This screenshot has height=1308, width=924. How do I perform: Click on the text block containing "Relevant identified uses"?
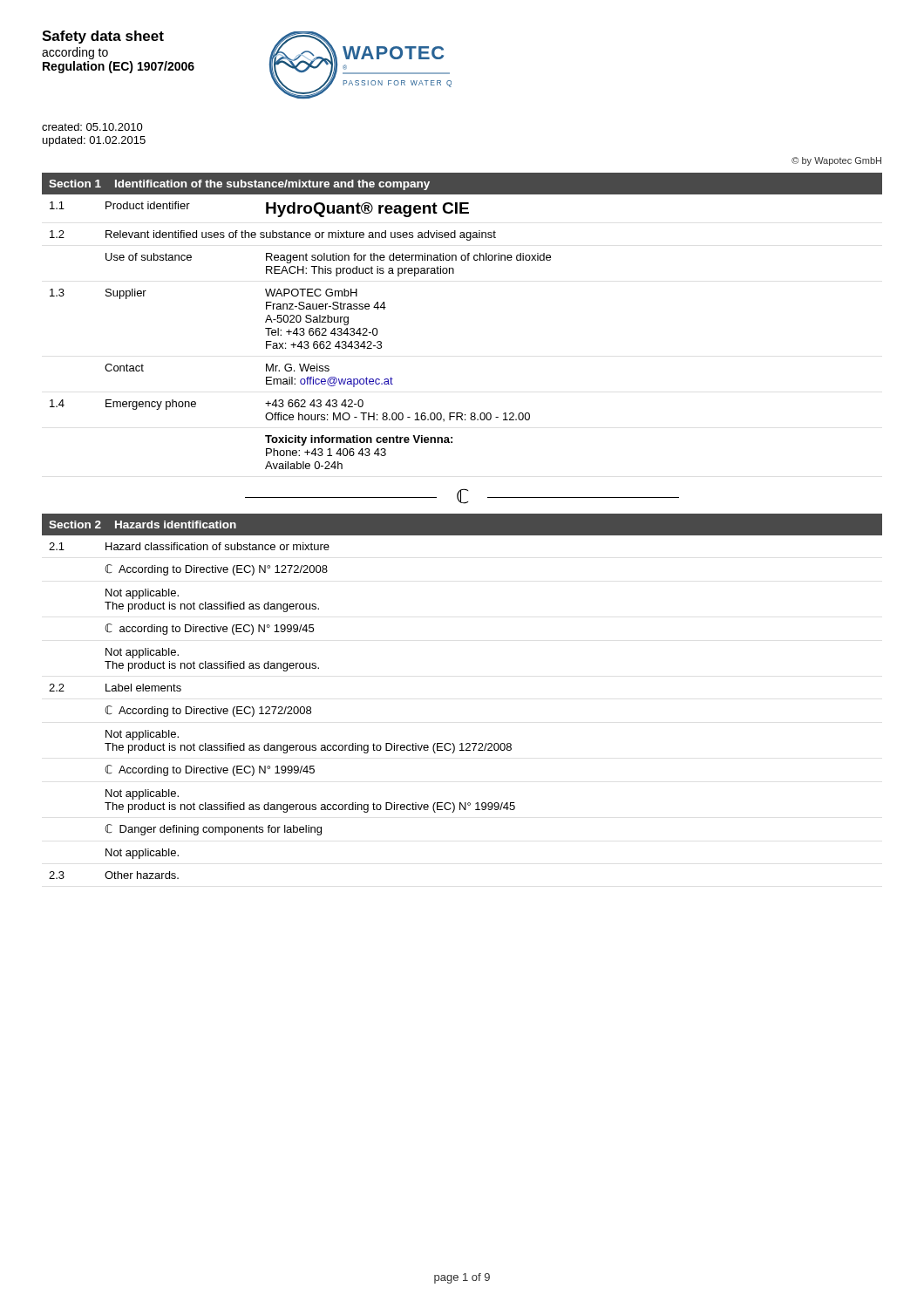pos(300,234)
